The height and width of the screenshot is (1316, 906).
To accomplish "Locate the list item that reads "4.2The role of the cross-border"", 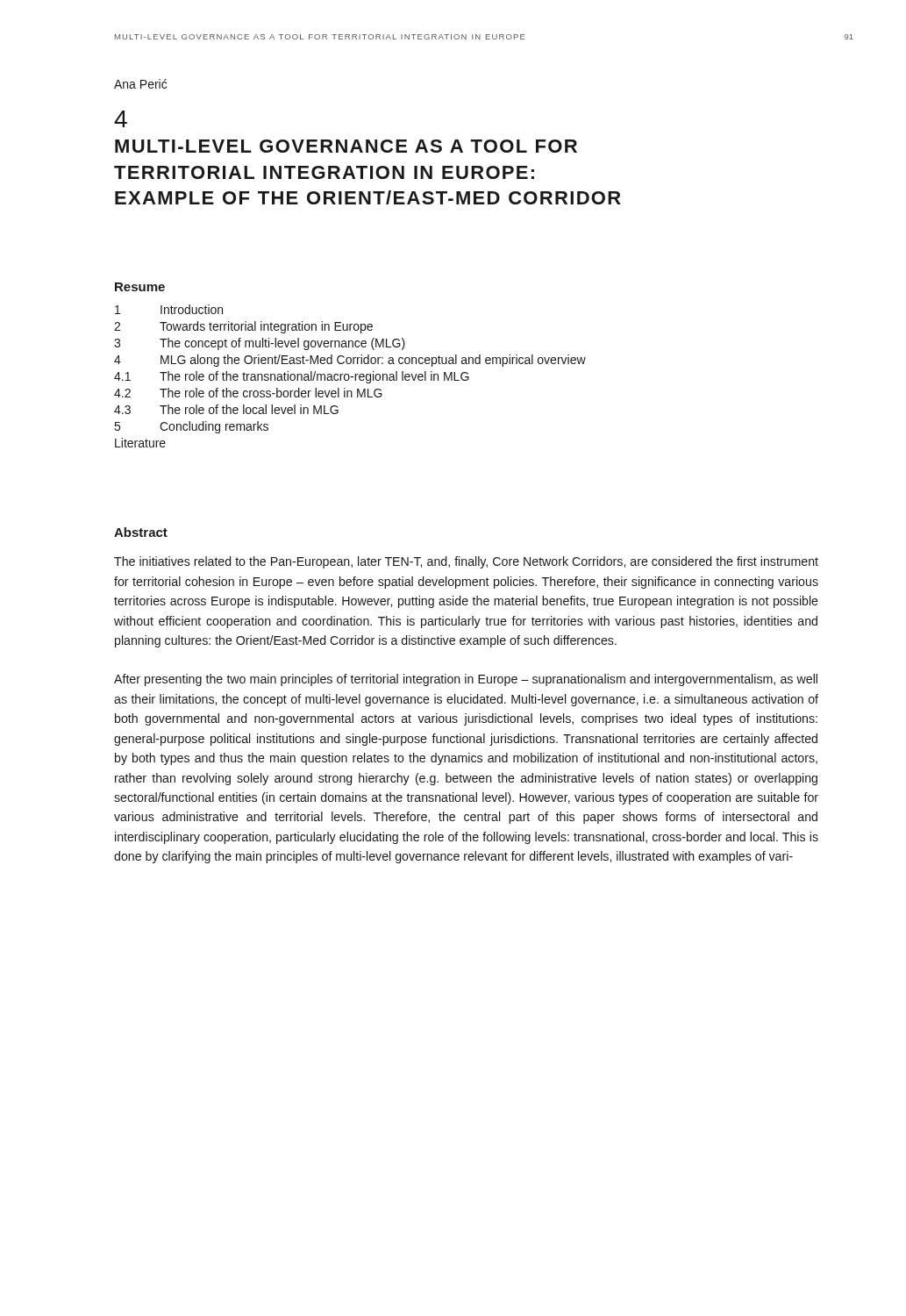I will coord(248,393).
